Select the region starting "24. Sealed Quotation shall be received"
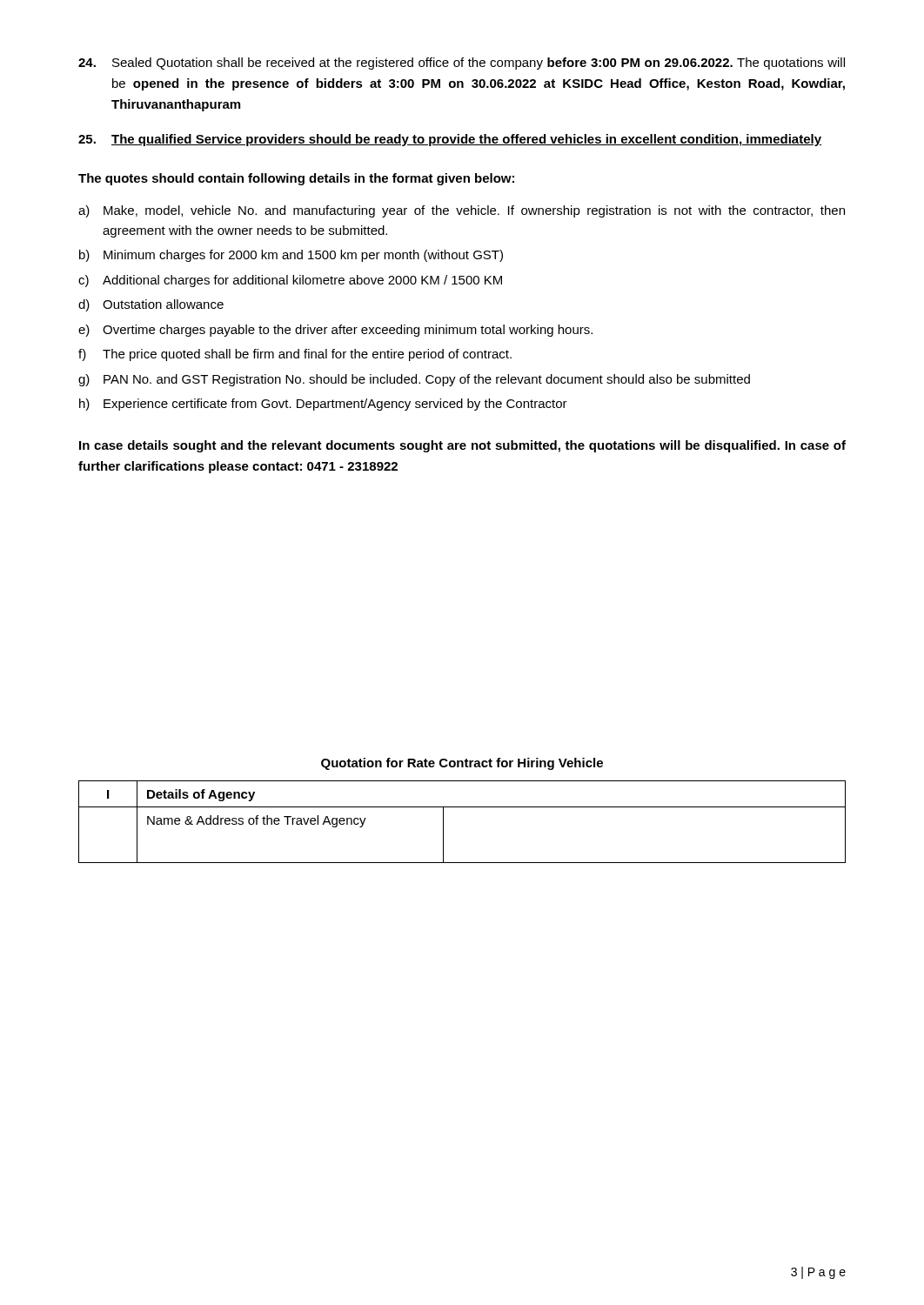Screen dimensions: 1305x924 pyautogui.click(x=462, y=84)
